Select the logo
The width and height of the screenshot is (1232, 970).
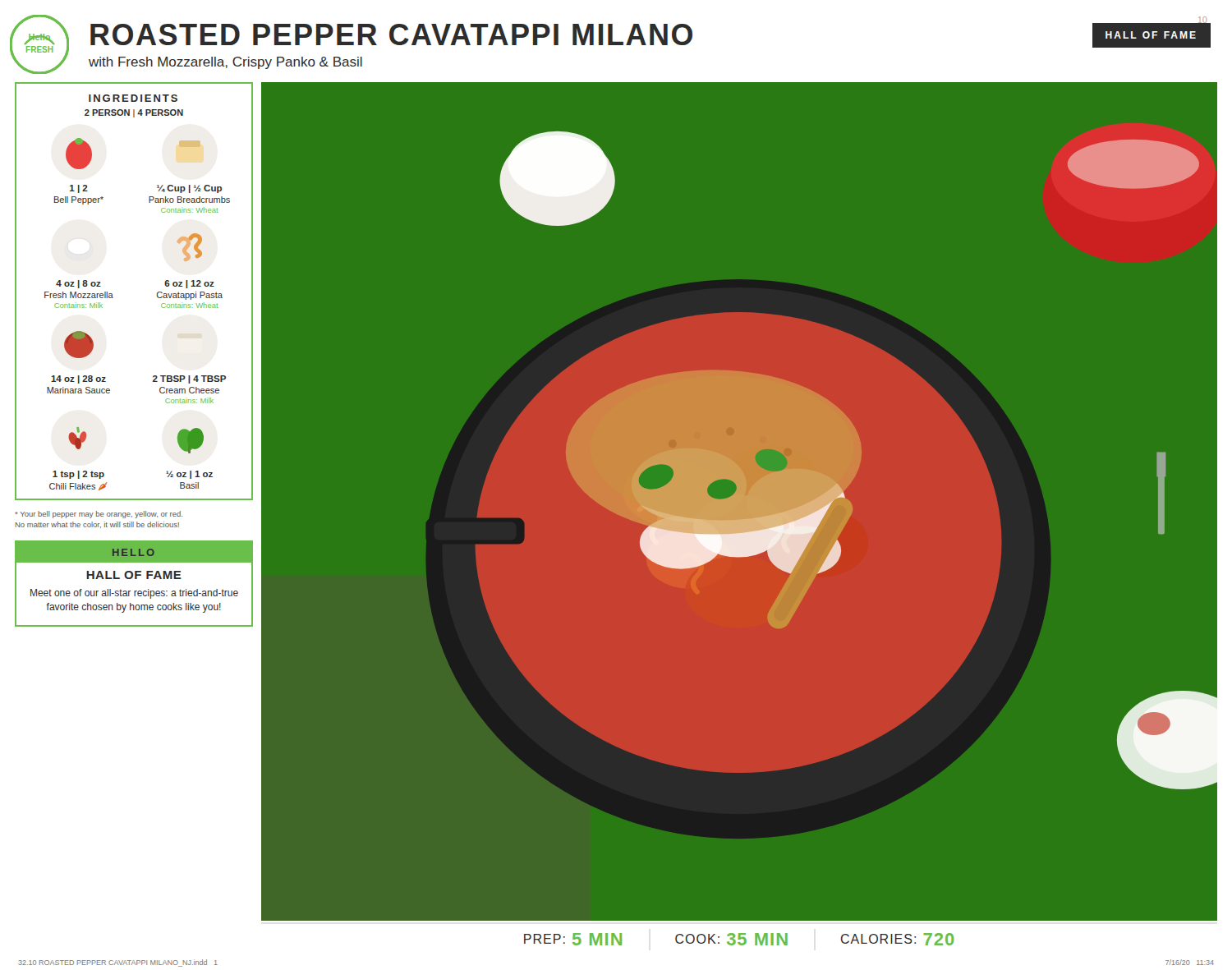tap(39, 46)
